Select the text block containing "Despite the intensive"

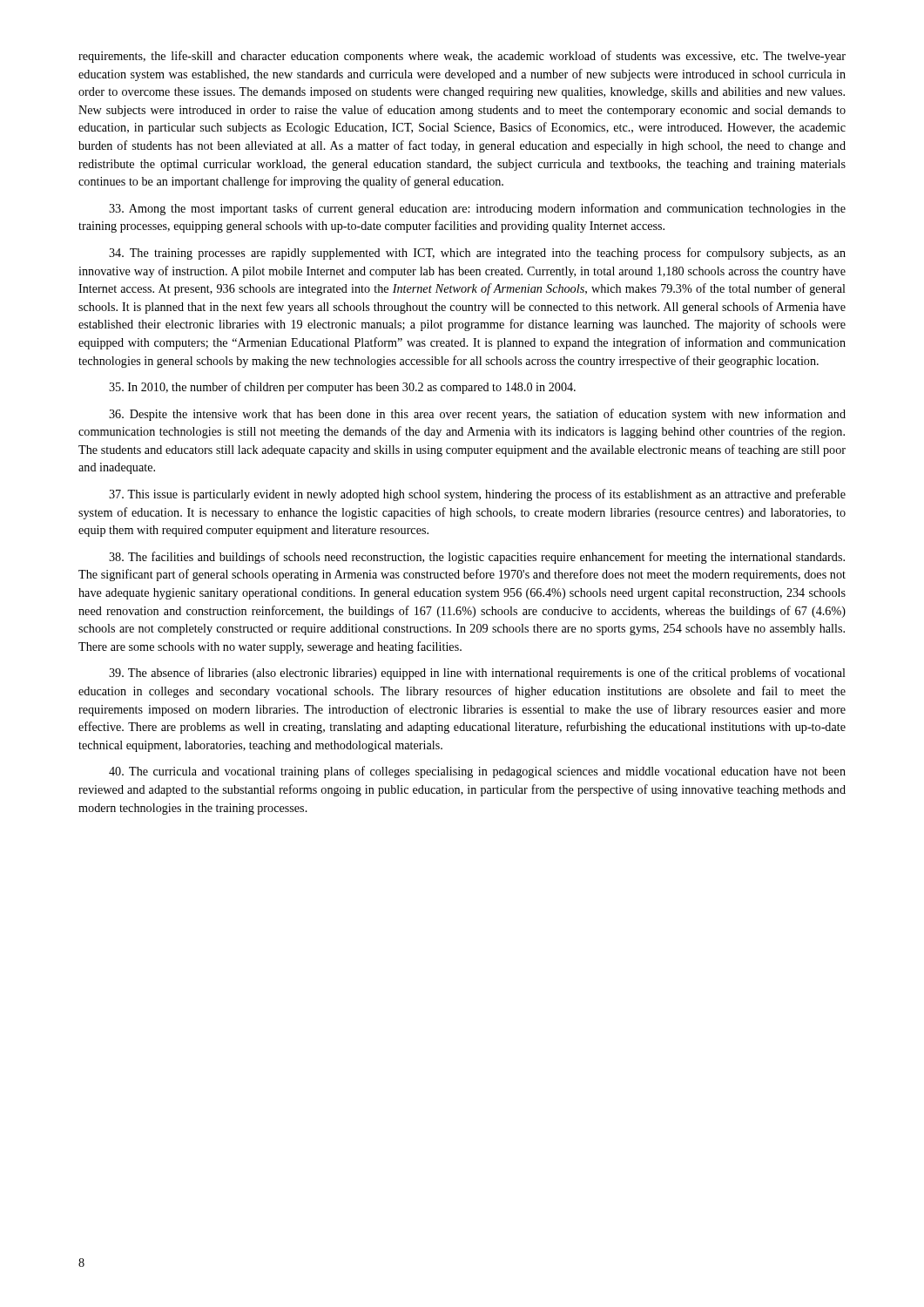pos(462,441)
